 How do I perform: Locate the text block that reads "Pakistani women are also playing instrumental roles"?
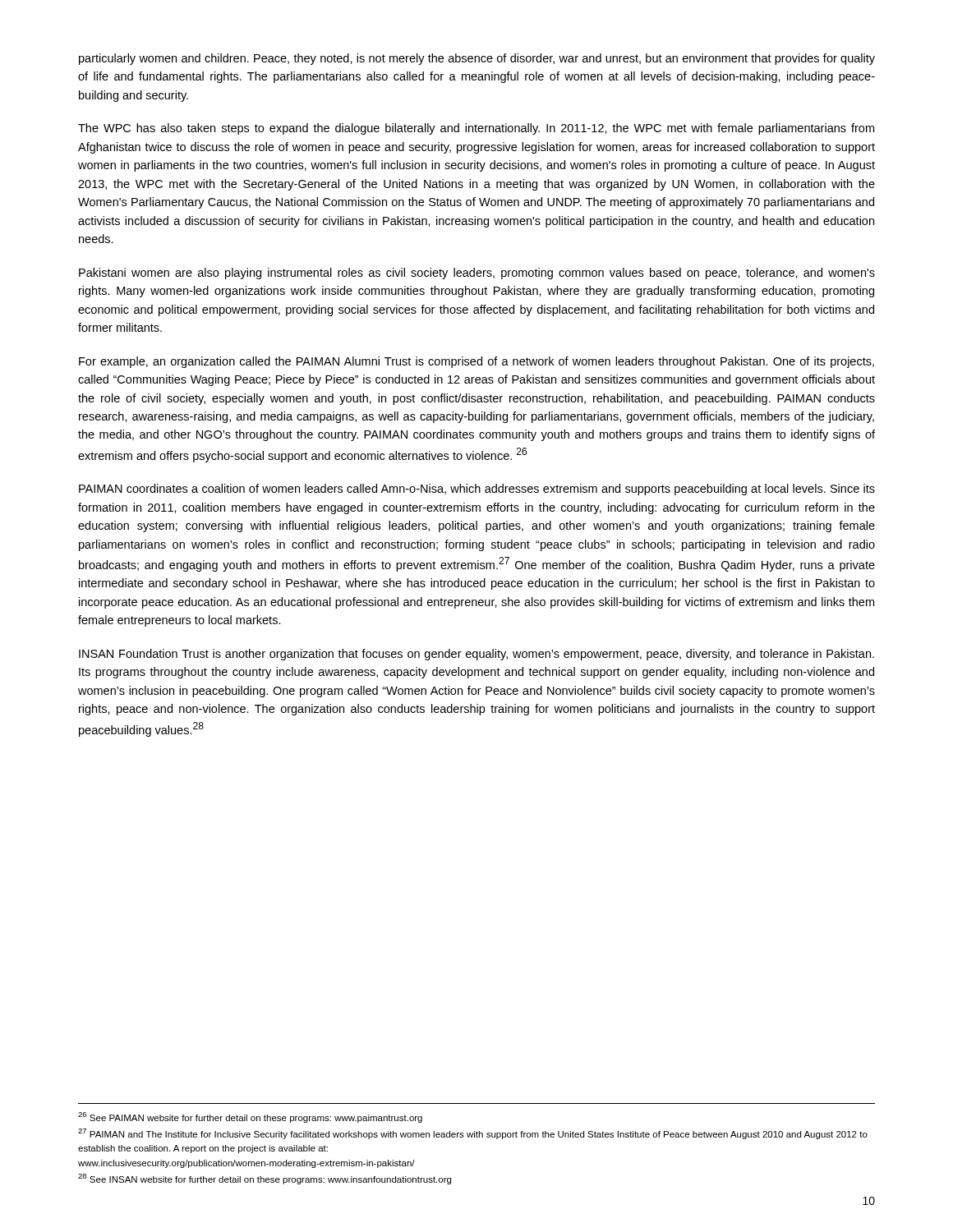(476, 300)
